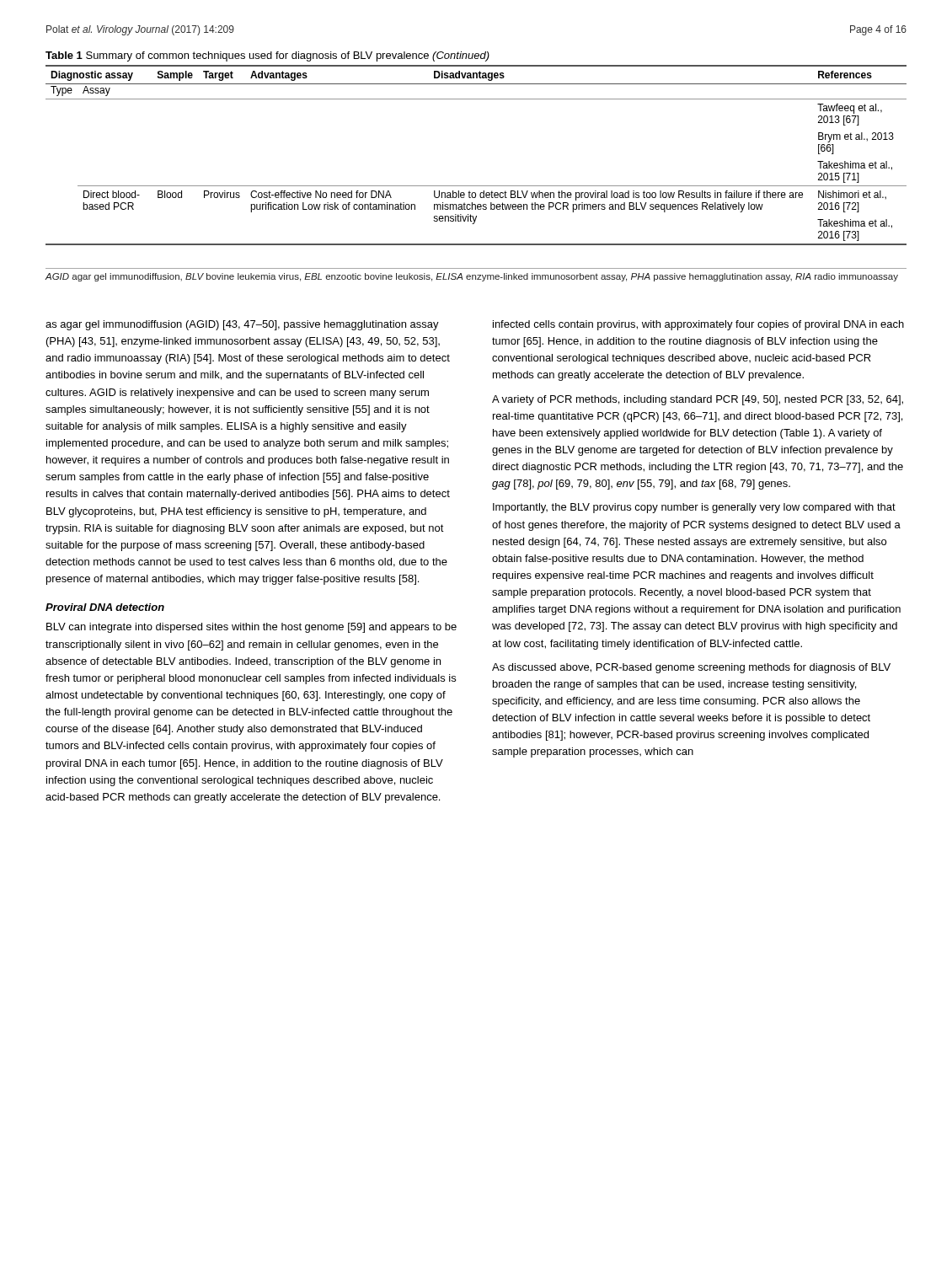Screen dimensions: 1264x952
Task: Select the block starting "infected cells contain provirus, with approximately four"
Action: point(698,538)
